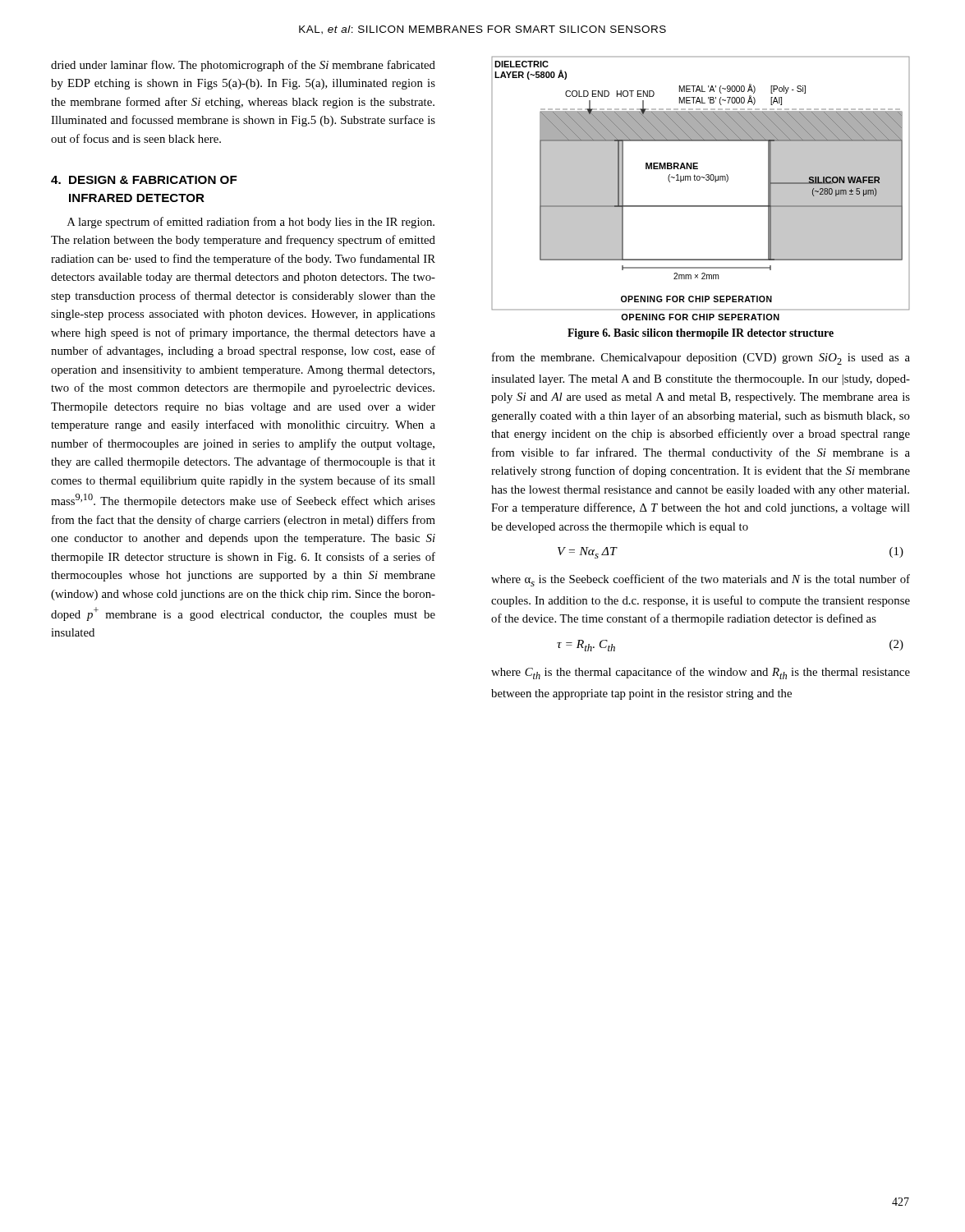Find the section header on this page that starts "4. DESIGN & FABRICATION OF"

point(144,189)
